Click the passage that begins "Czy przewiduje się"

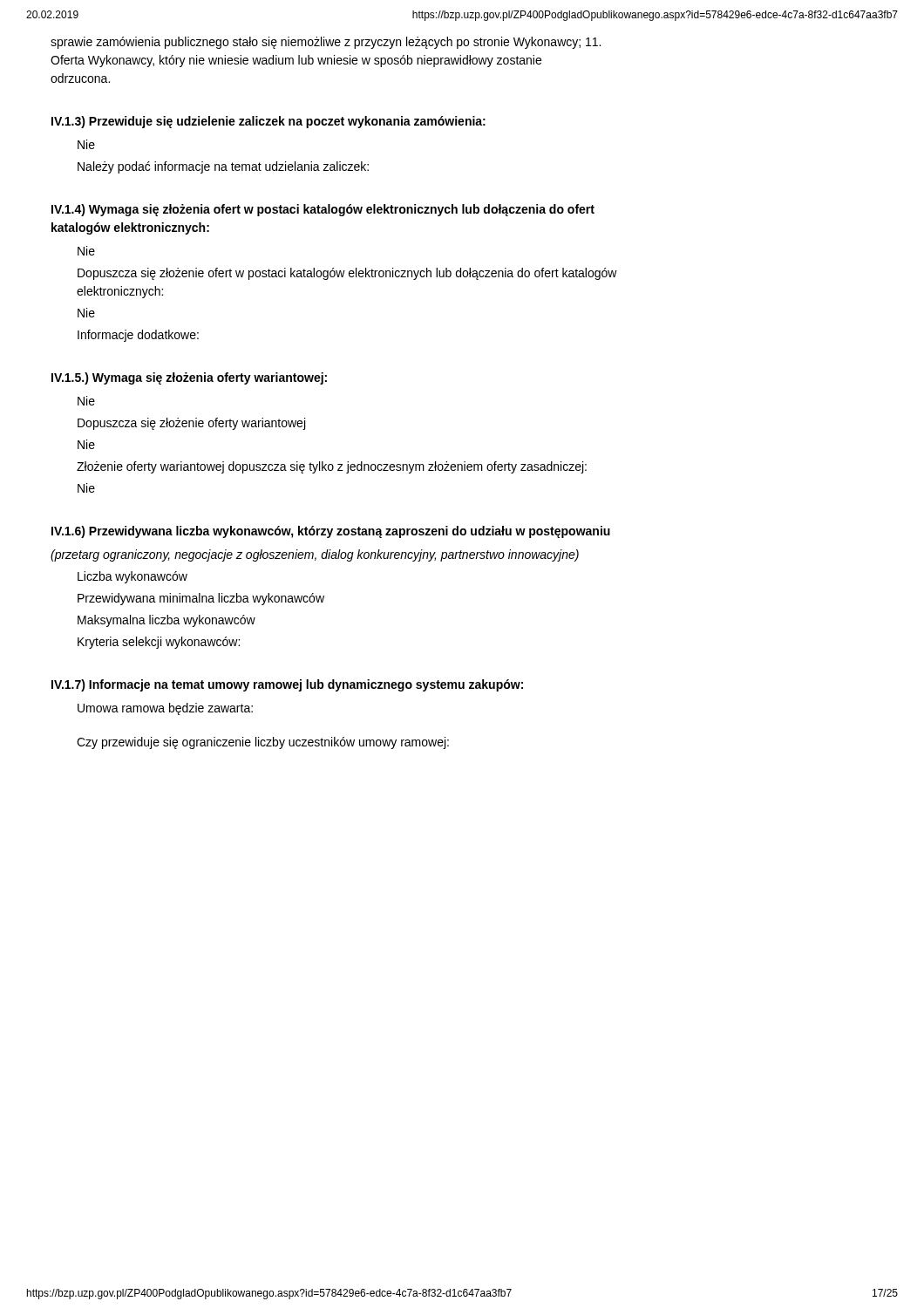pos(263,742)
